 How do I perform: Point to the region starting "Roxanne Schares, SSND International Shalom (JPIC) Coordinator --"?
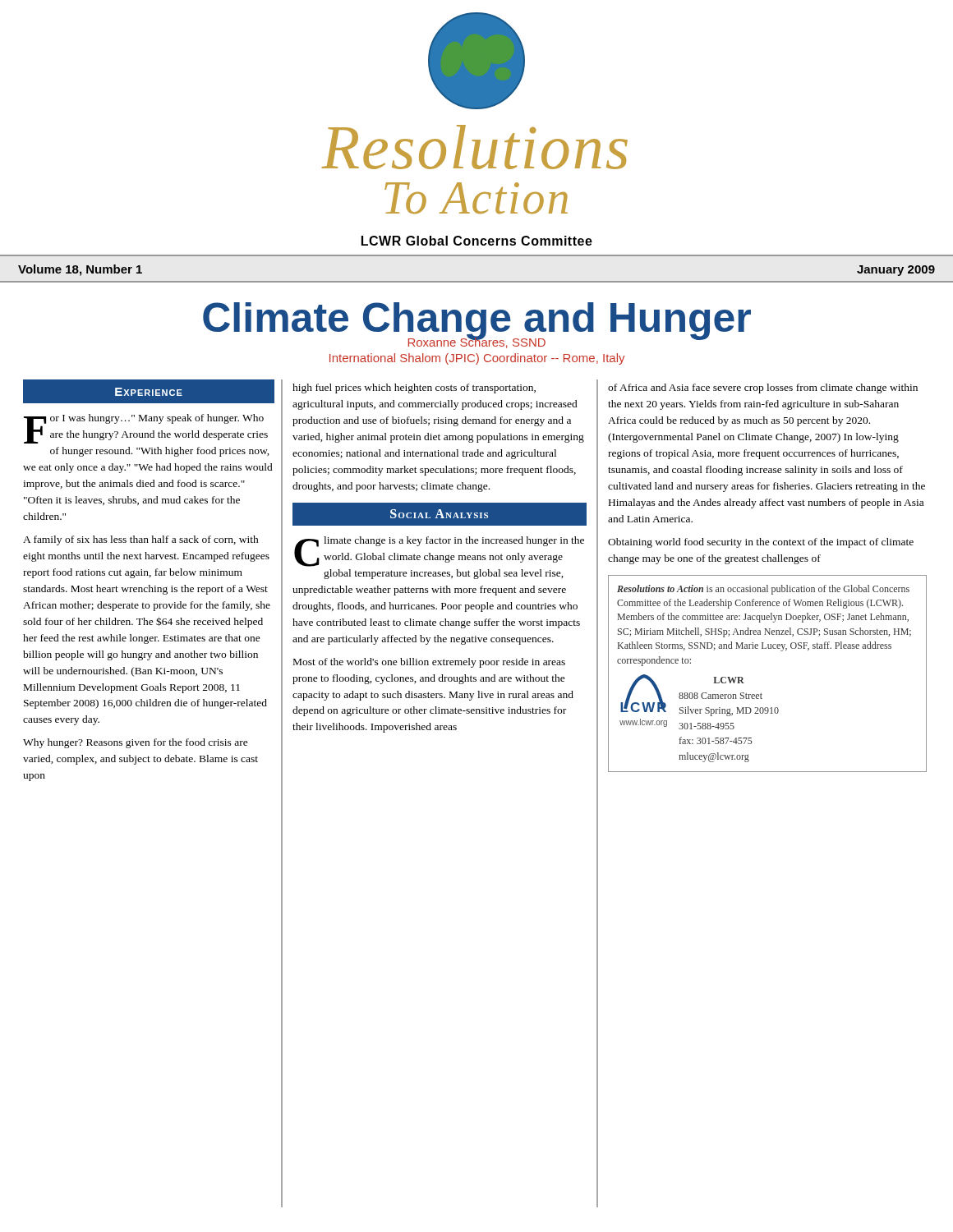[x=476, y=350]
